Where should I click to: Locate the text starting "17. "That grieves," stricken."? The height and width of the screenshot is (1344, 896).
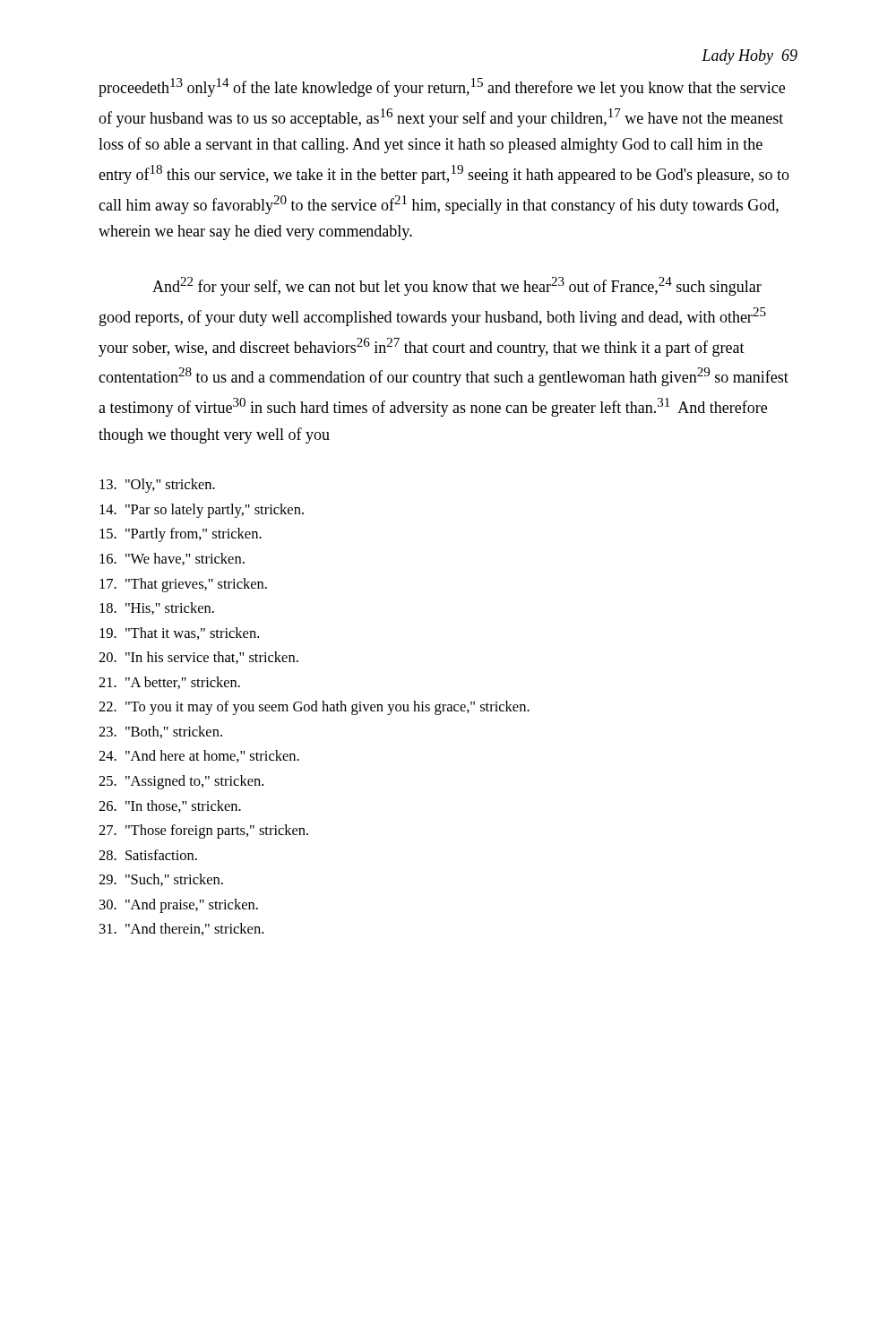(x=183, y=583)
